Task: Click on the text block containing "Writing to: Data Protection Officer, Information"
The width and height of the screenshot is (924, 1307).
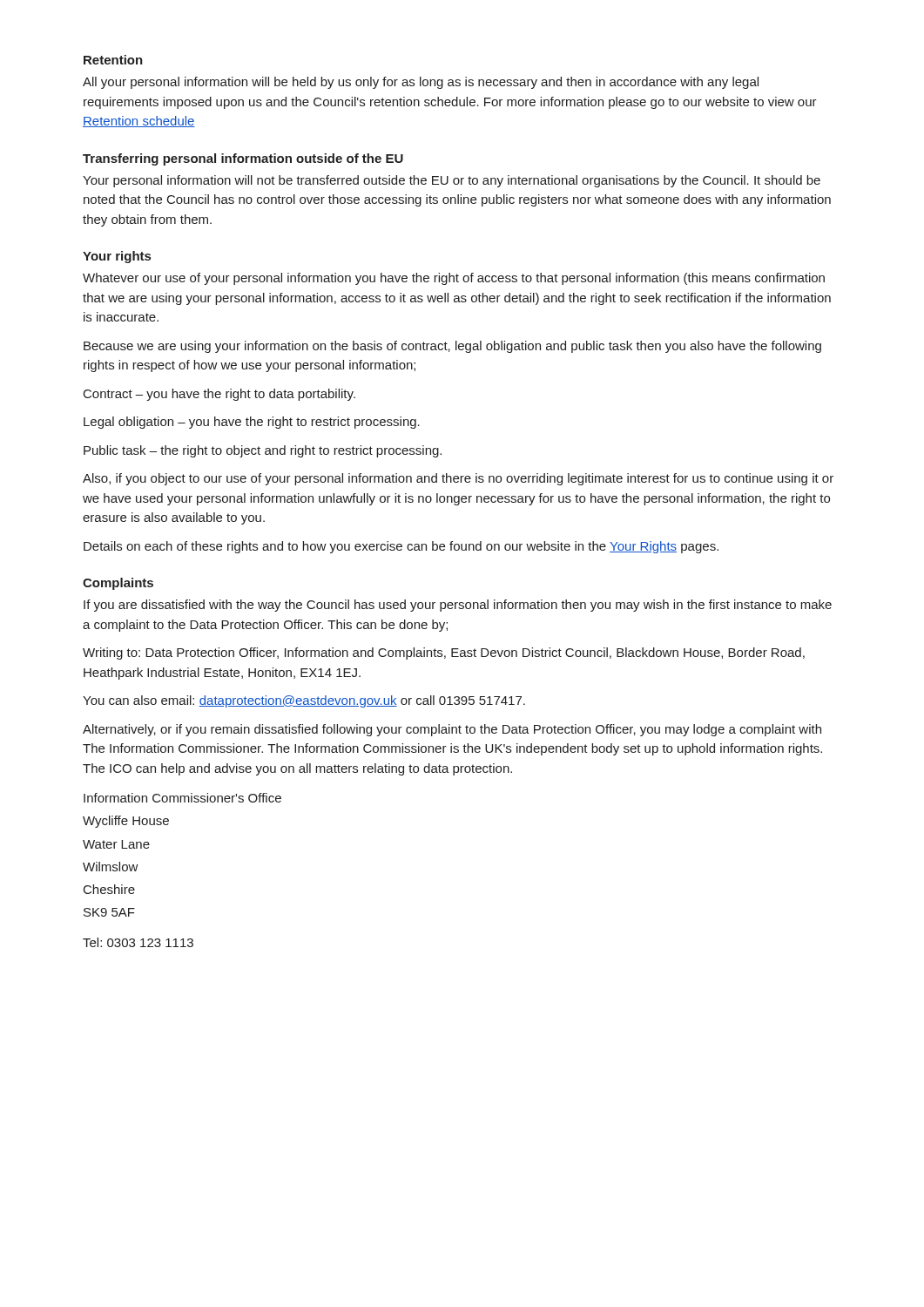Action: [444, 662]
